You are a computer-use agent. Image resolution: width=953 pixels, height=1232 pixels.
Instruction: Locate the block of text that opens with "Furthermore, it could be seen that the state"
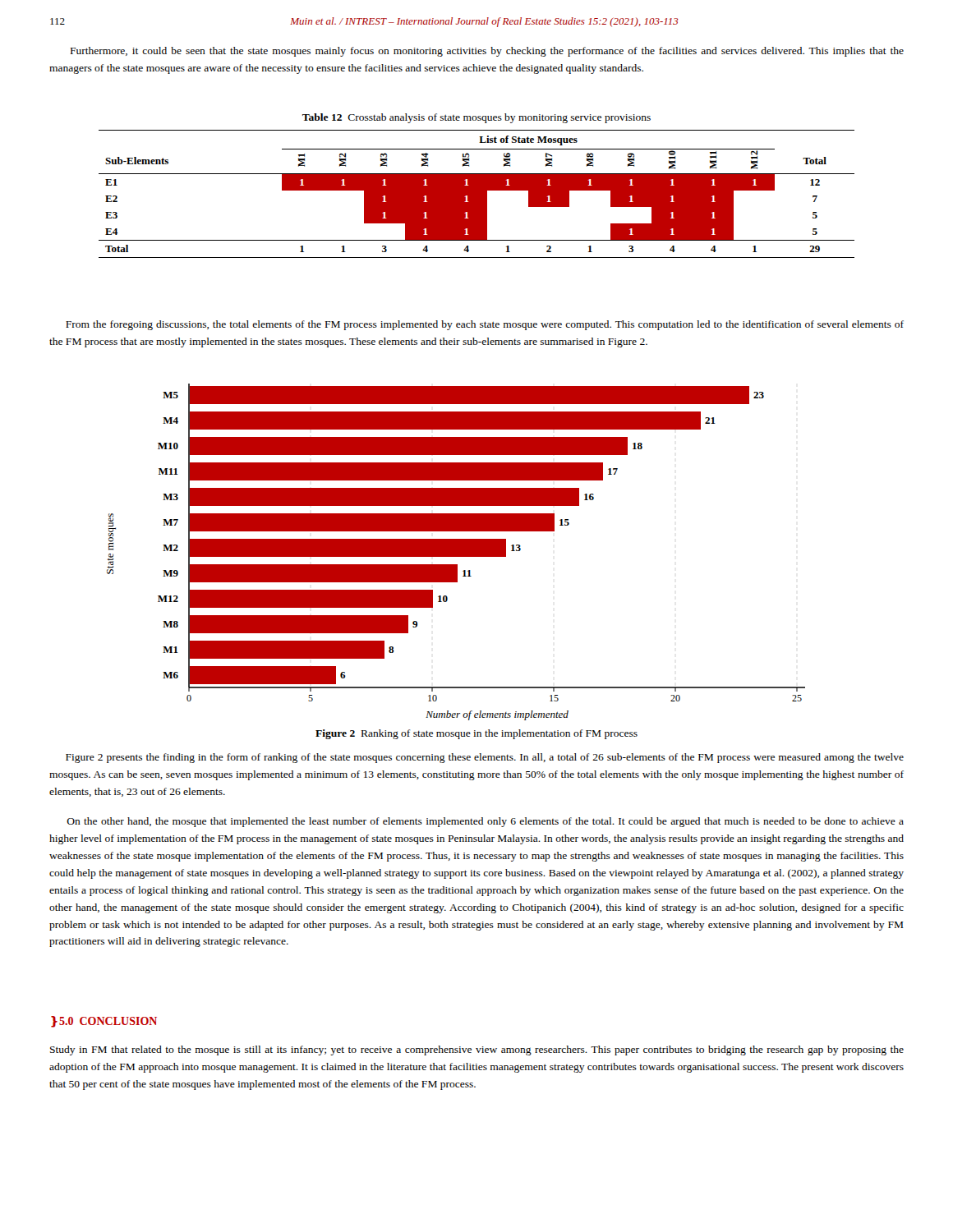point(476,59)
